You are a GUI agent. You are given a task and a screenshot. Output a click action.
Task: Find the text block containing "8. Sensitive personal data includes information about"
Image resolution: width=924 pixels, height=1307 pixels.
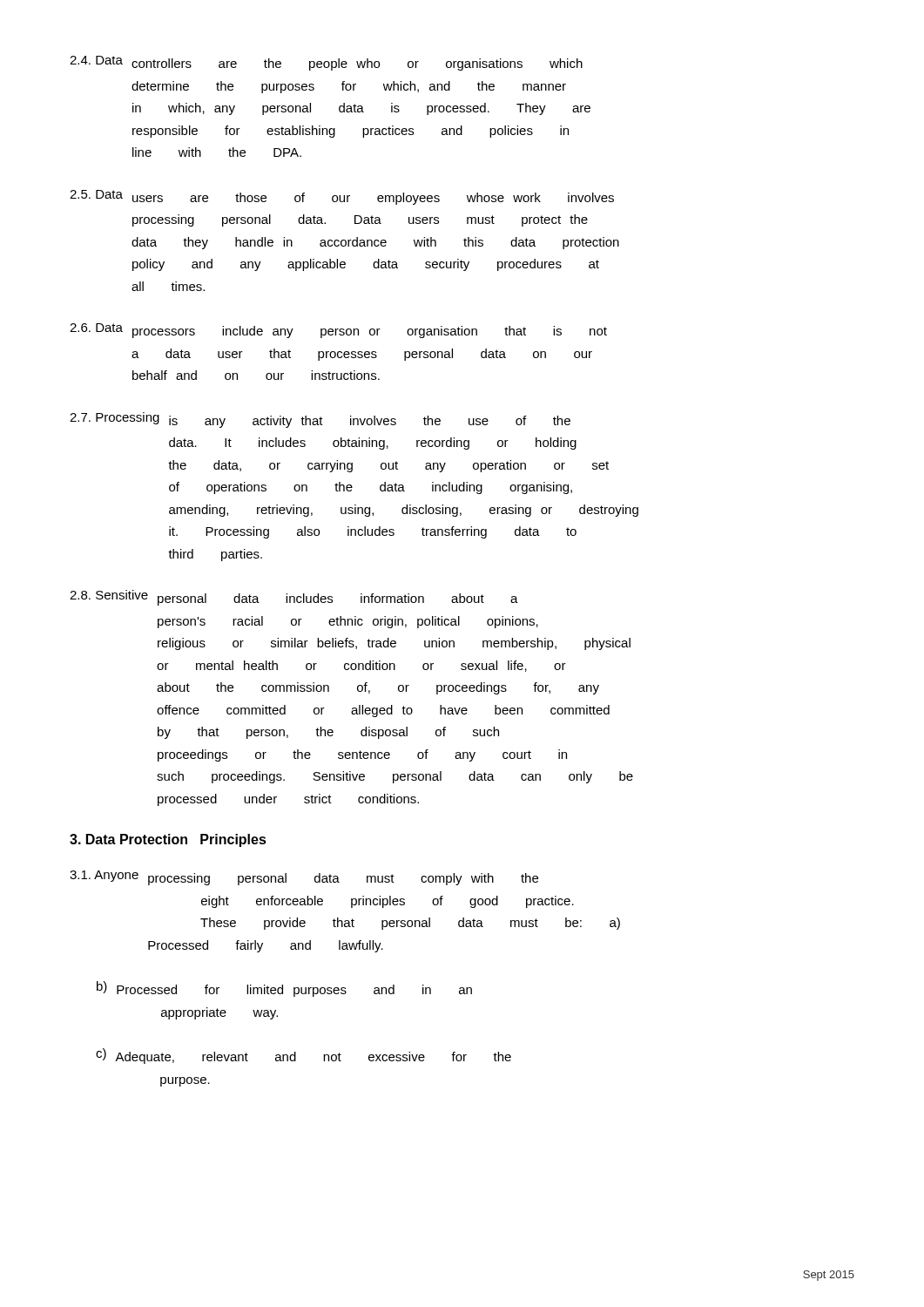462,698
